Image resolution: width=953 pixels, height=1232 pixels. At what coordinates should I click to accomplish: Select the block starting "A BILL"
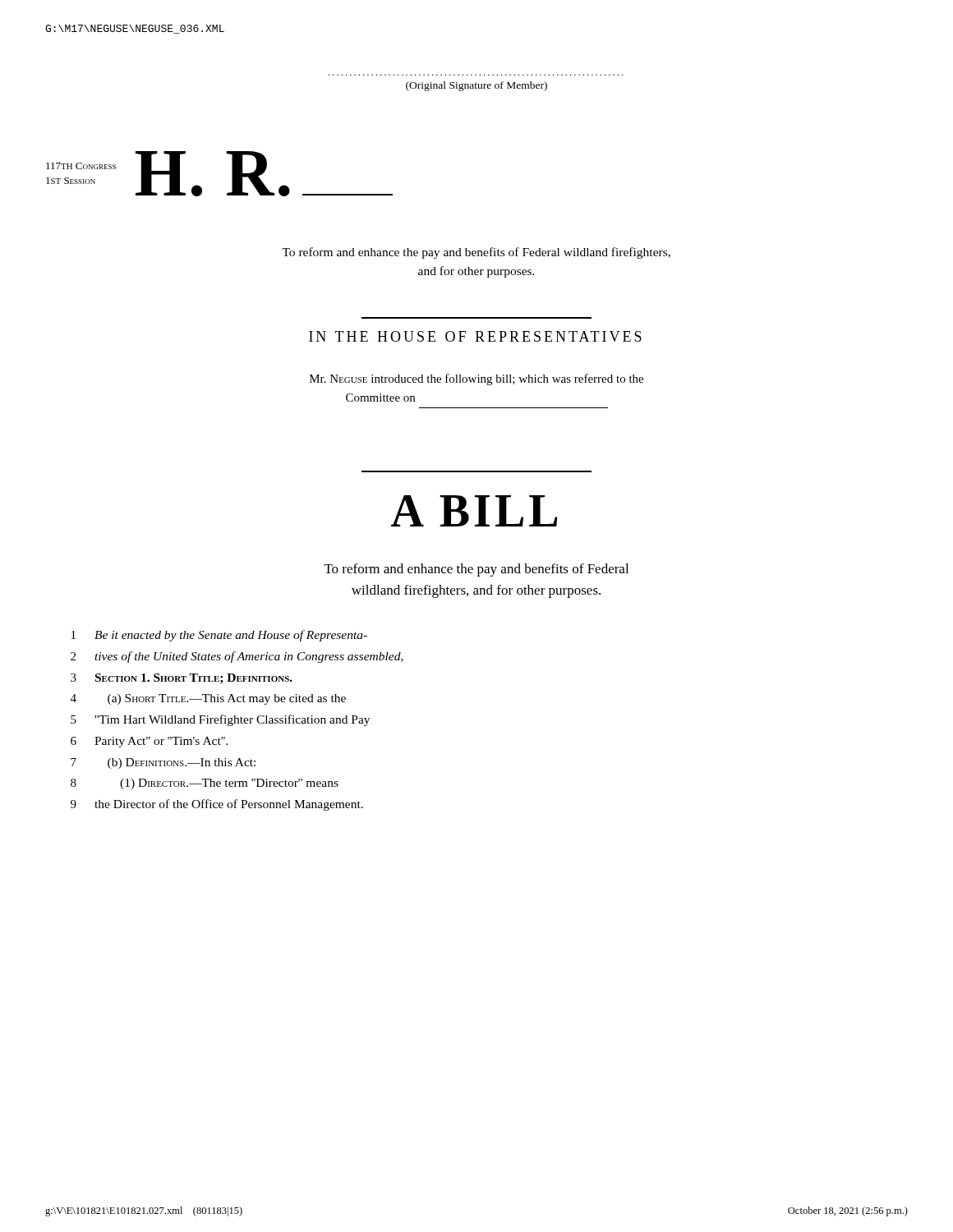pos(476,511)
